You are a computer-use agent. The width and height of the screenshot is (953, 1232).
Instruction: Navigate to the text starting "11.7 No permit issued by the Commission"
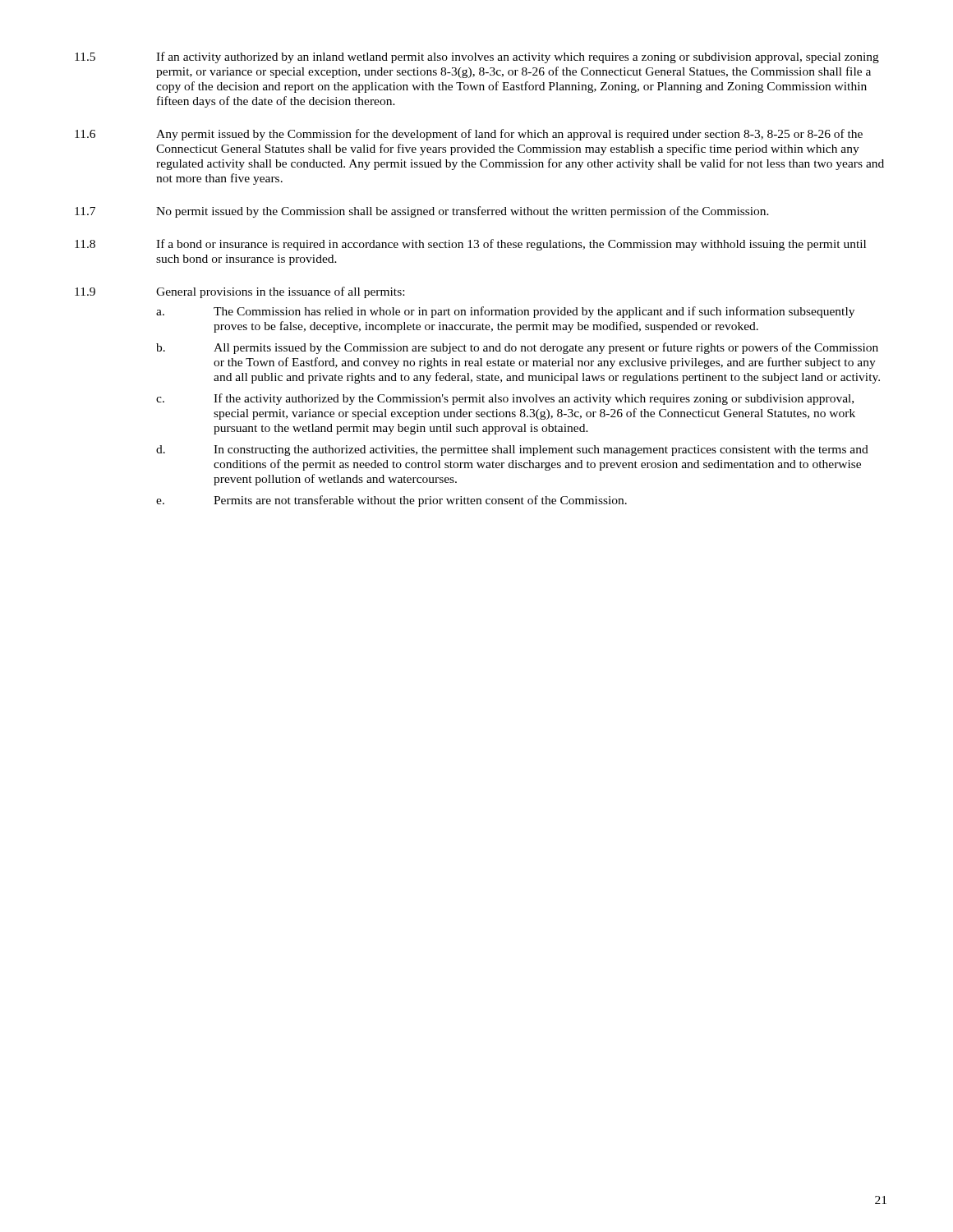coord(481,211)
